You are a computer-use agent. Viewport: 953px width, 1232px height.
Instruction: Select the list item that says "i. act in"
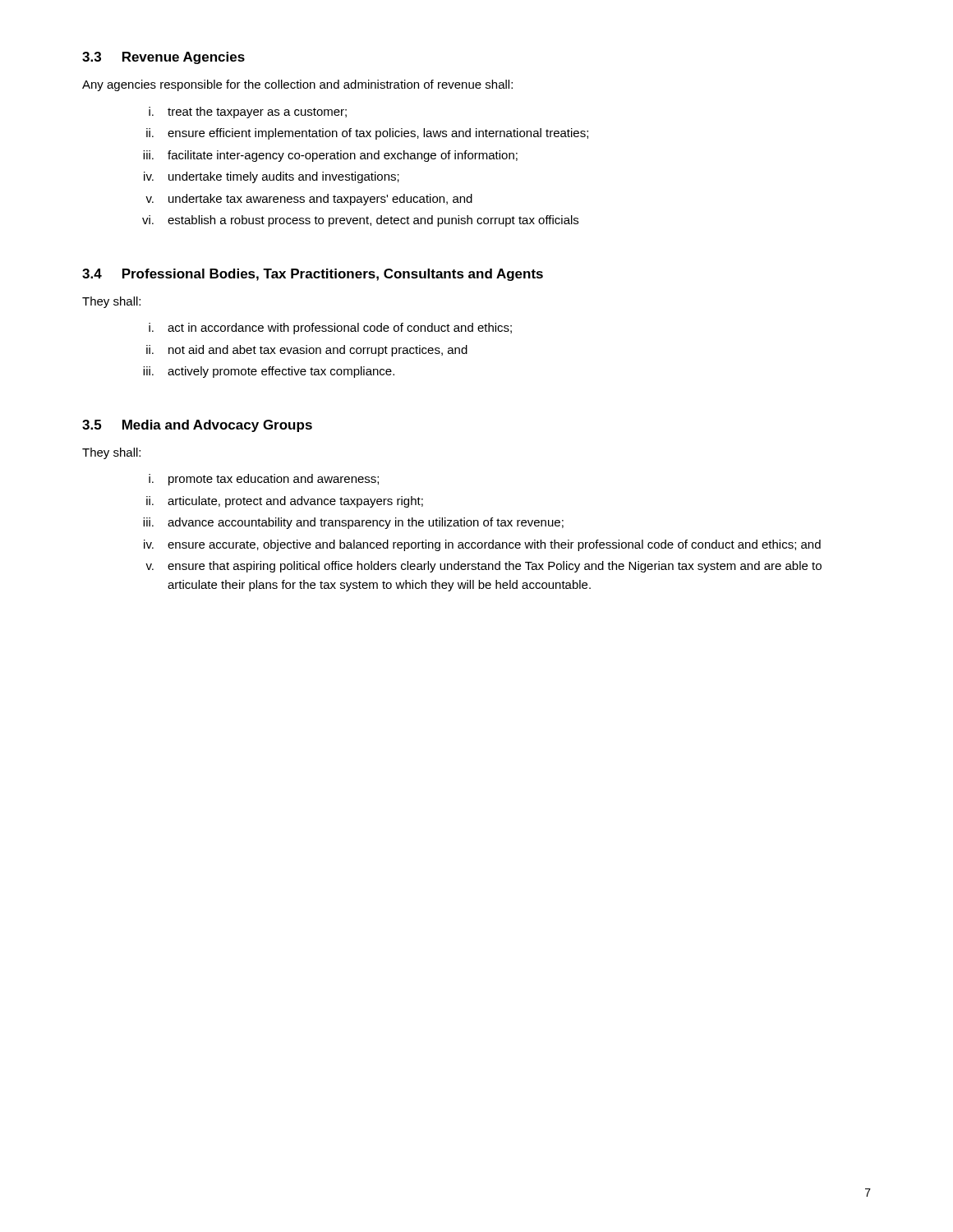point(493,328)
